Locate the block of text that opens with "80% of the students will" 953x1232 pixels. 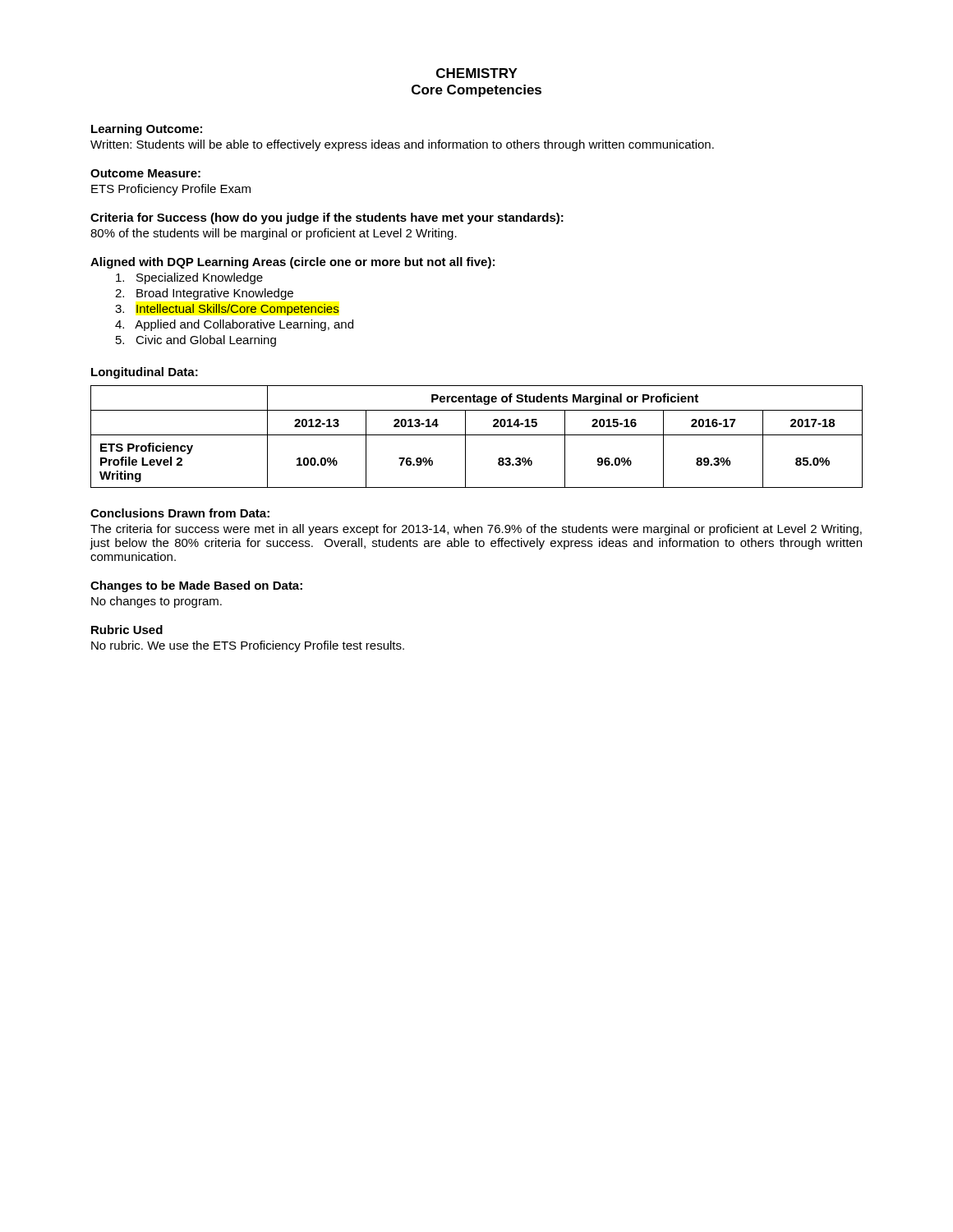(x=274, y=233)
